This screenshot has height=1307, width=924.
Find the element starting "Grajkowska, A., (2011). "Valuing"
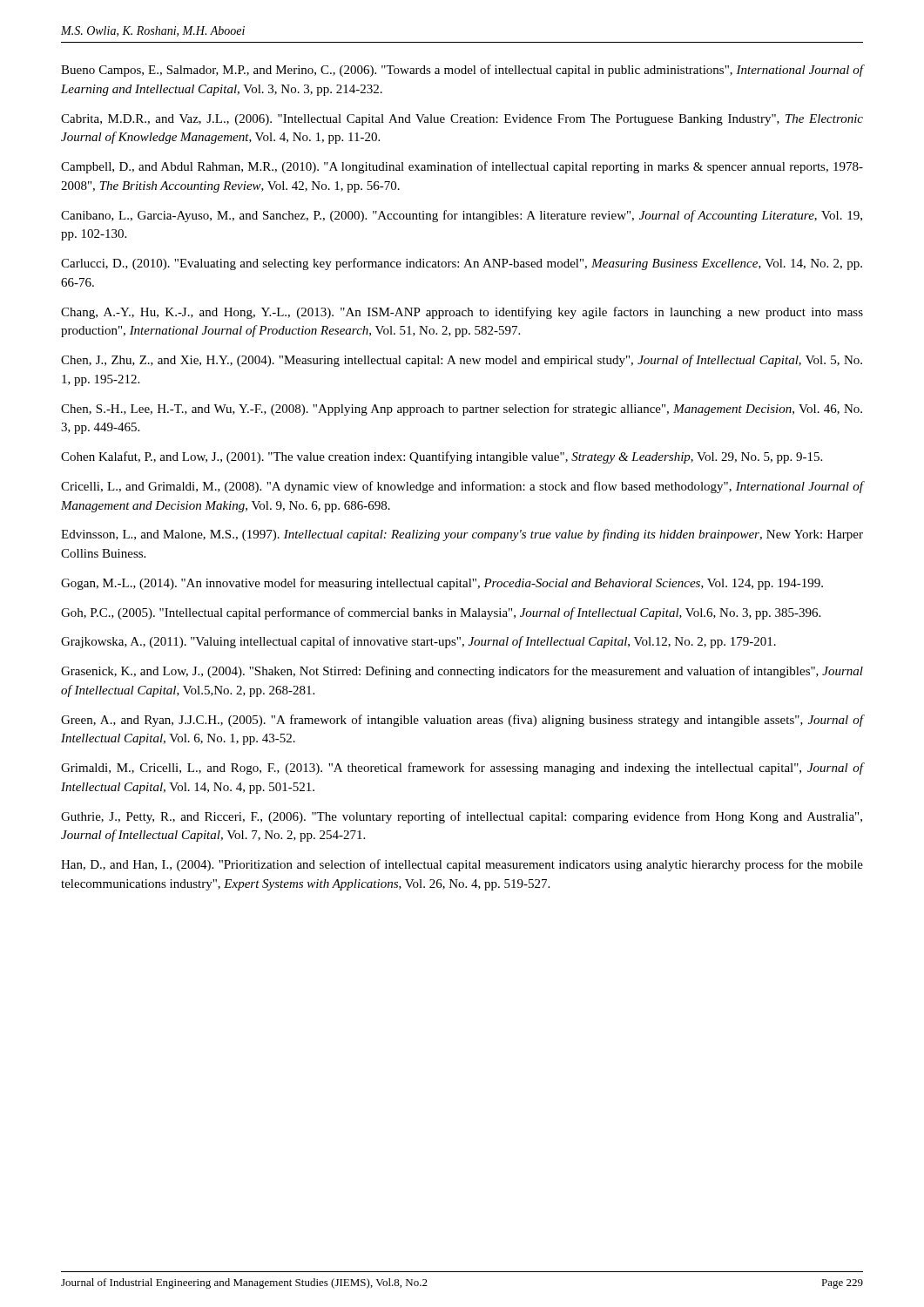tap(419, 642)
